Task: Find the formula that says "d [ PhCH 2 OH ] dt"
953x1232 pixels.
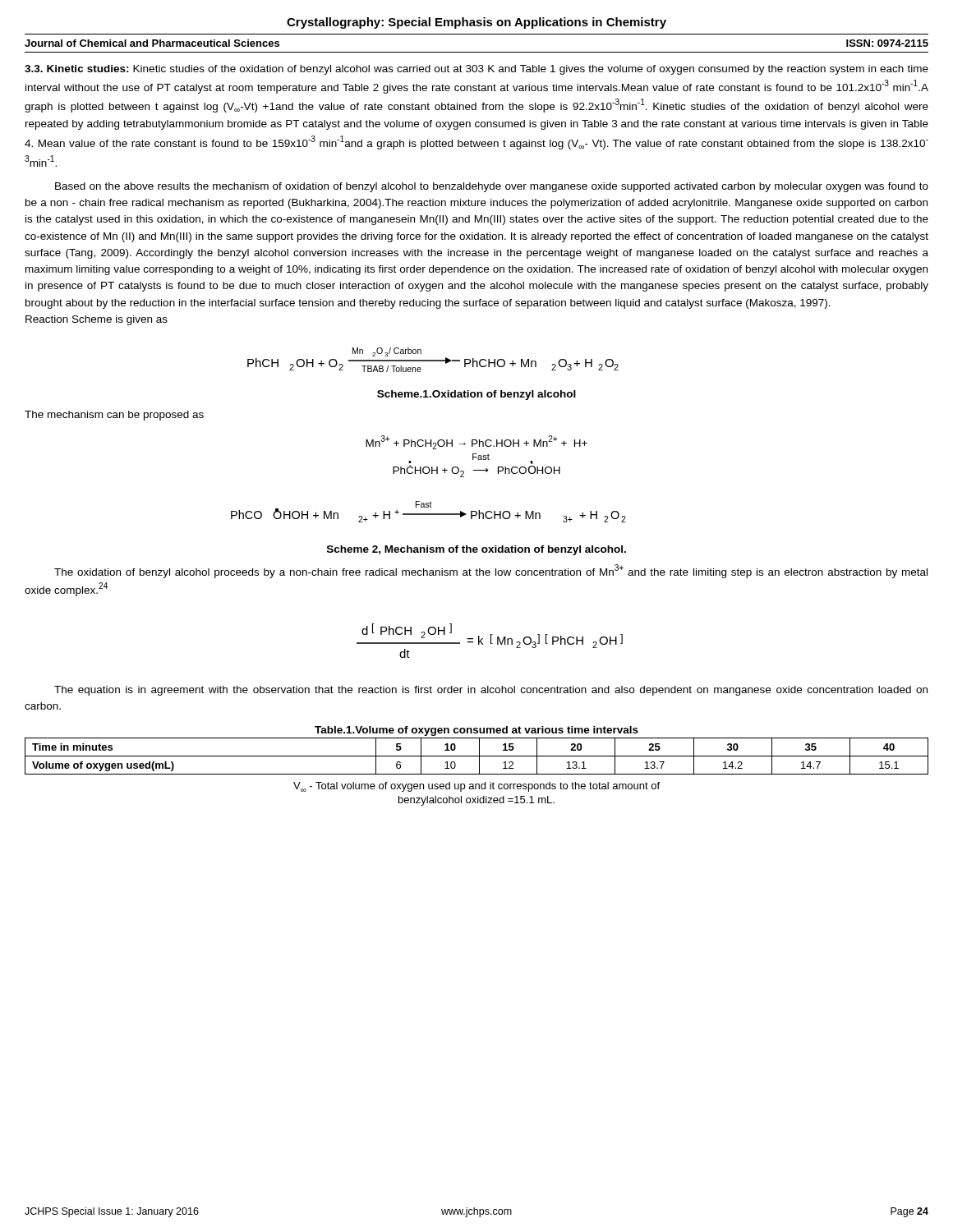Action: [476, 641]
